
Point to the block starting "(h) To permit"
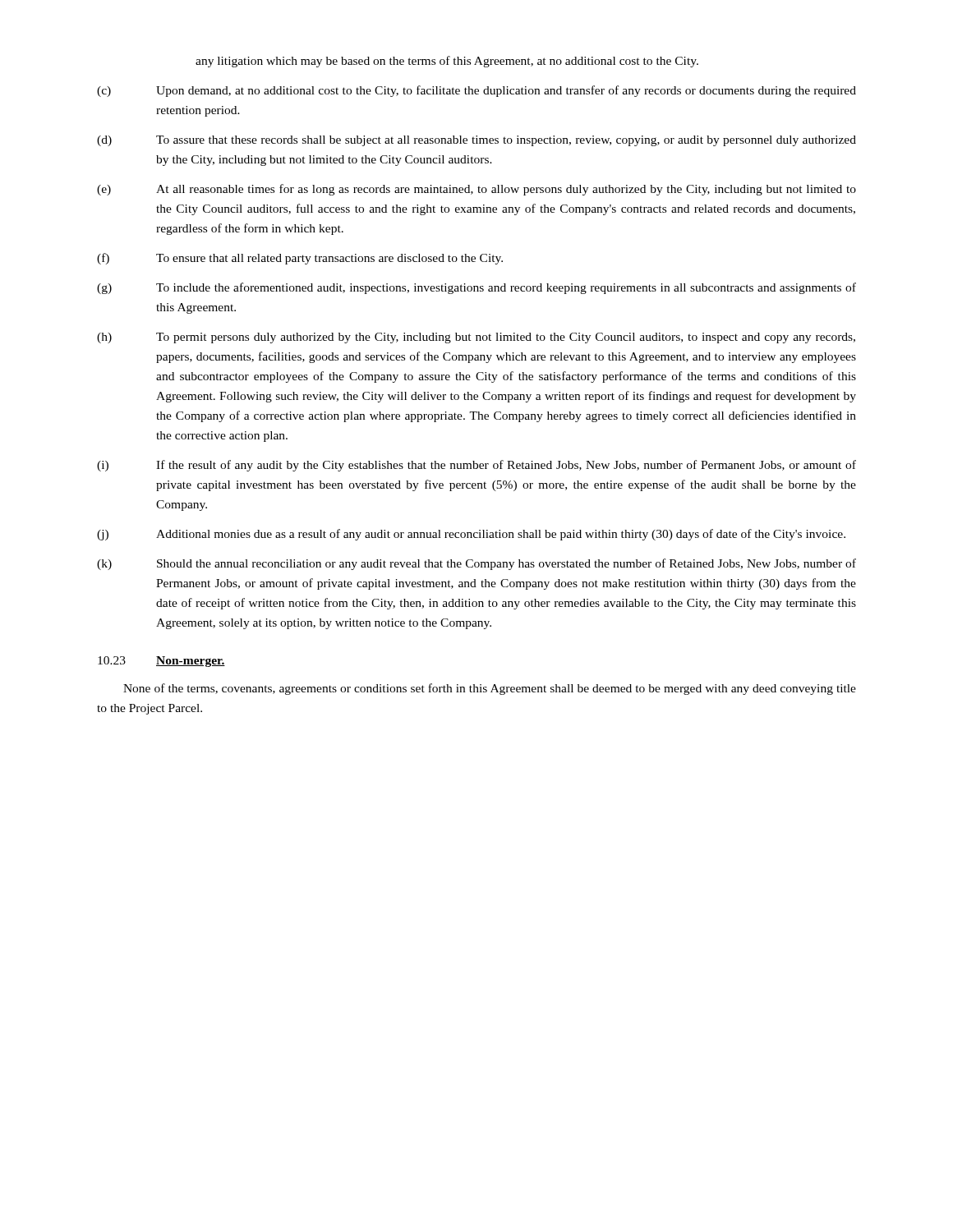[x=476, y=386]
